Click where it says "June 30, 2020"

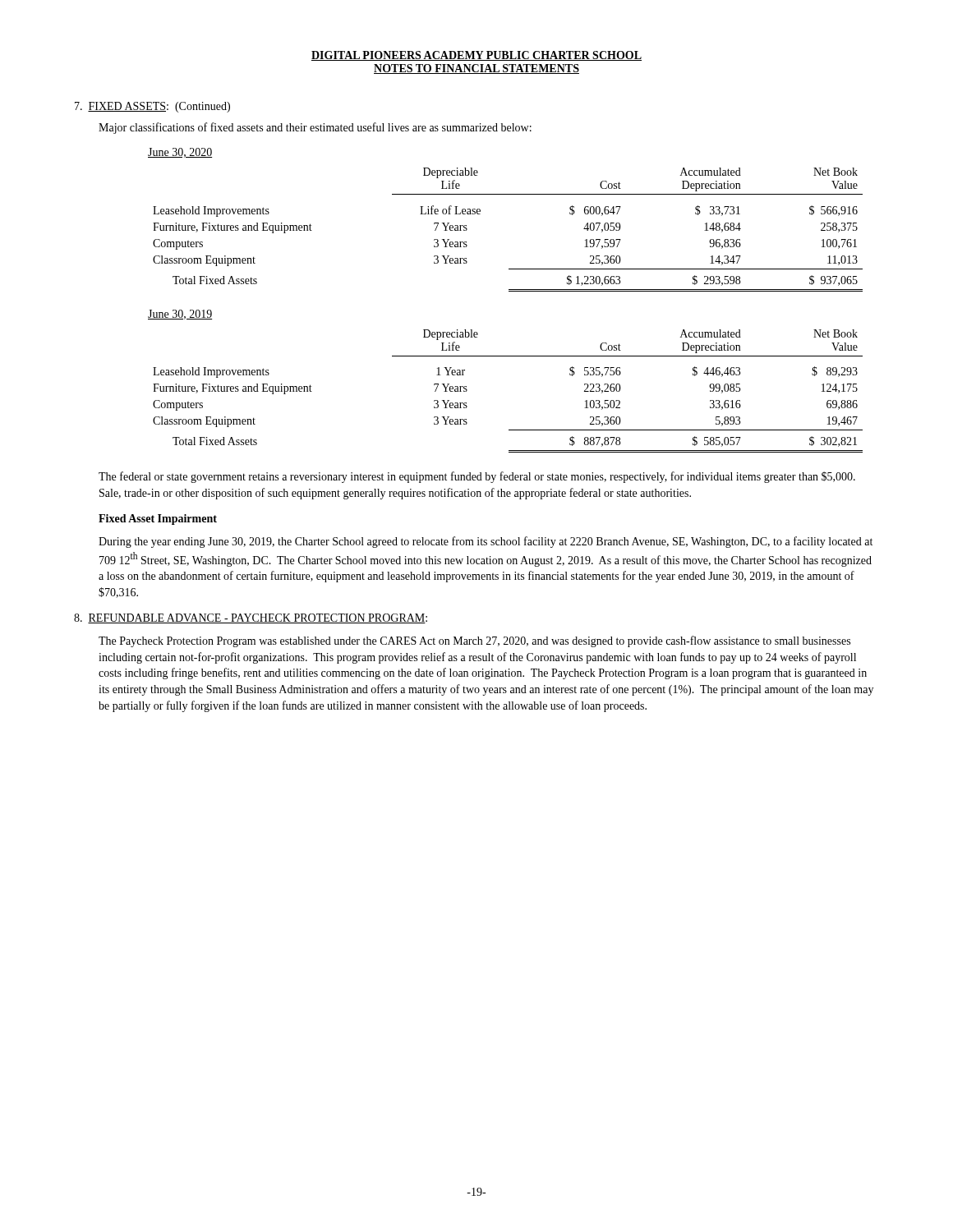(x=180, y=152)
